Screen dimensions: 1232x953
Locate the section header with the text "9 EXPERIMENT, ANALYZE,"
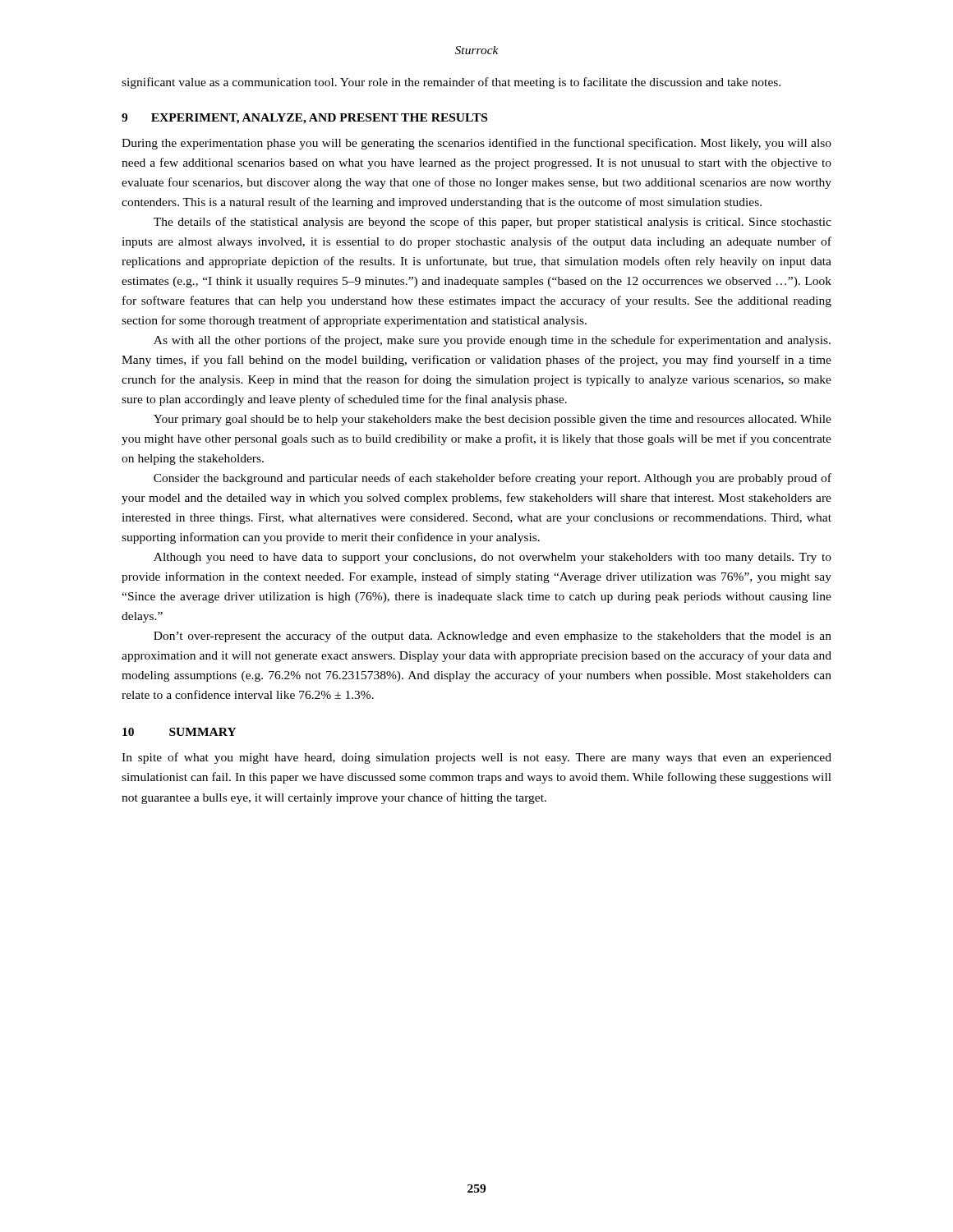coord(305,117)
